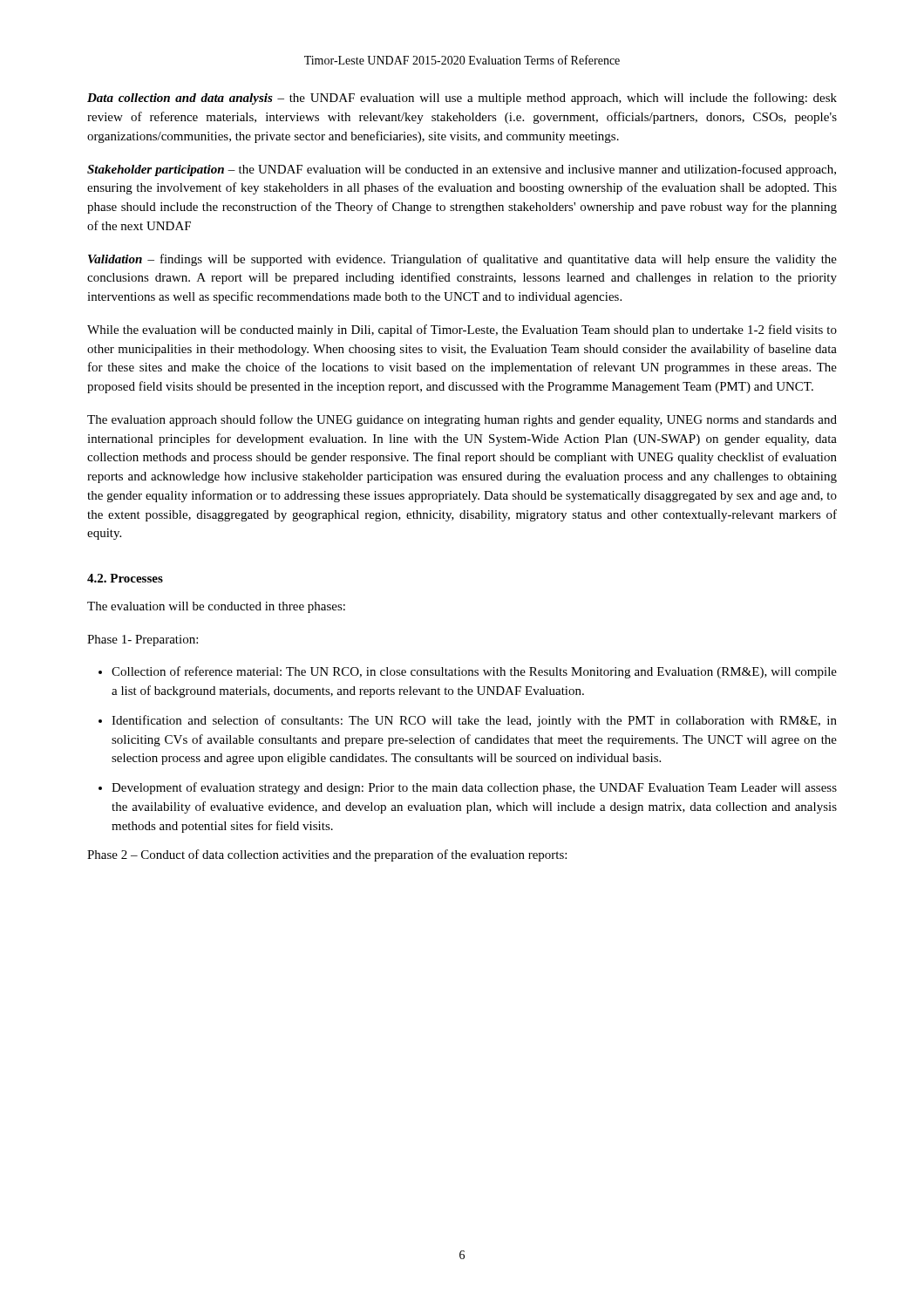Click on the text block with the text "Validation – findings will be supported with evidence."
Viewport: 924px width, 1308px height.
(x=462, y=278)
